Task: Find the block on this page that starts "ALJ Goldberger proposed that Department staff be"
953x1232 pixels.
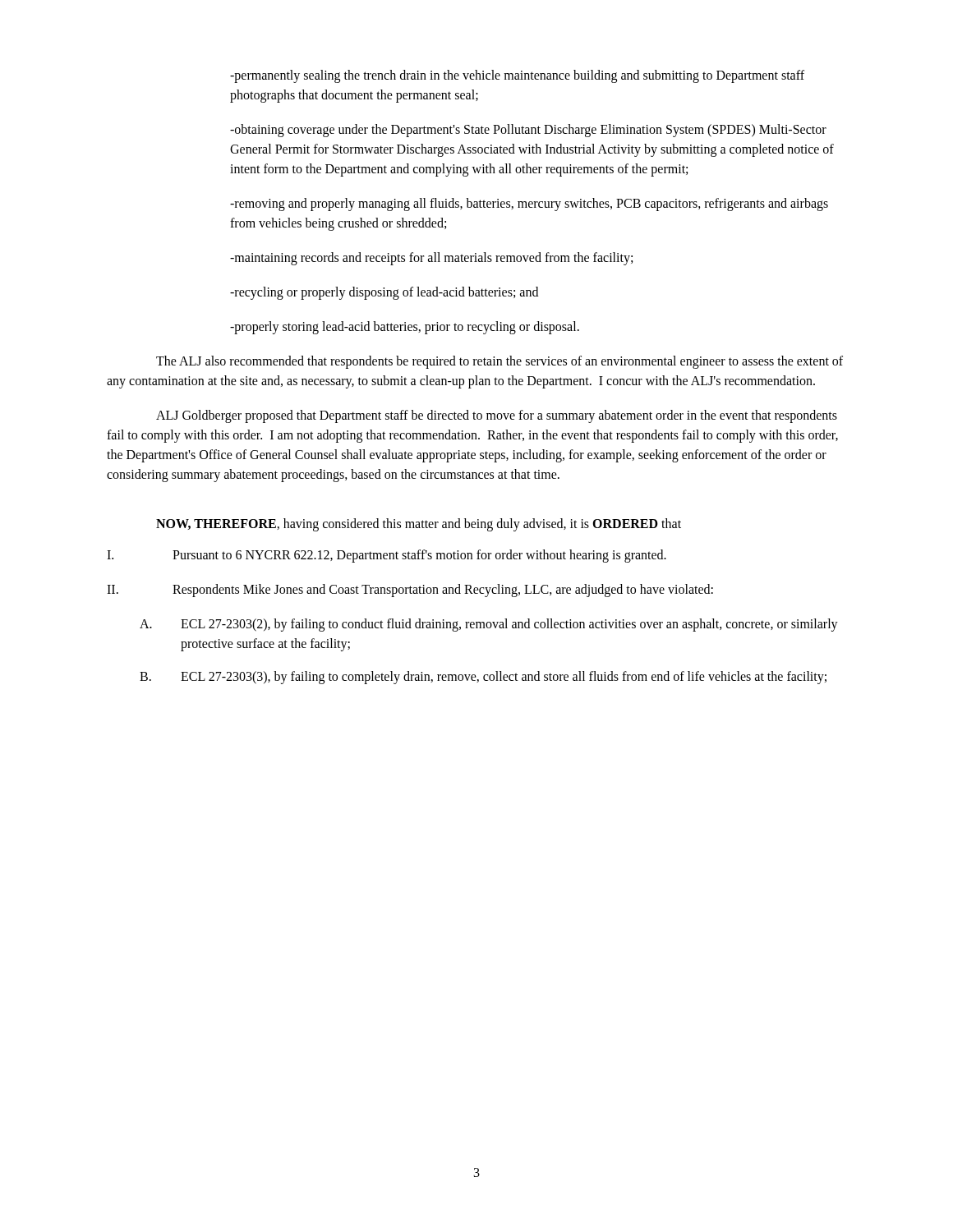Action: coord(473,445)
